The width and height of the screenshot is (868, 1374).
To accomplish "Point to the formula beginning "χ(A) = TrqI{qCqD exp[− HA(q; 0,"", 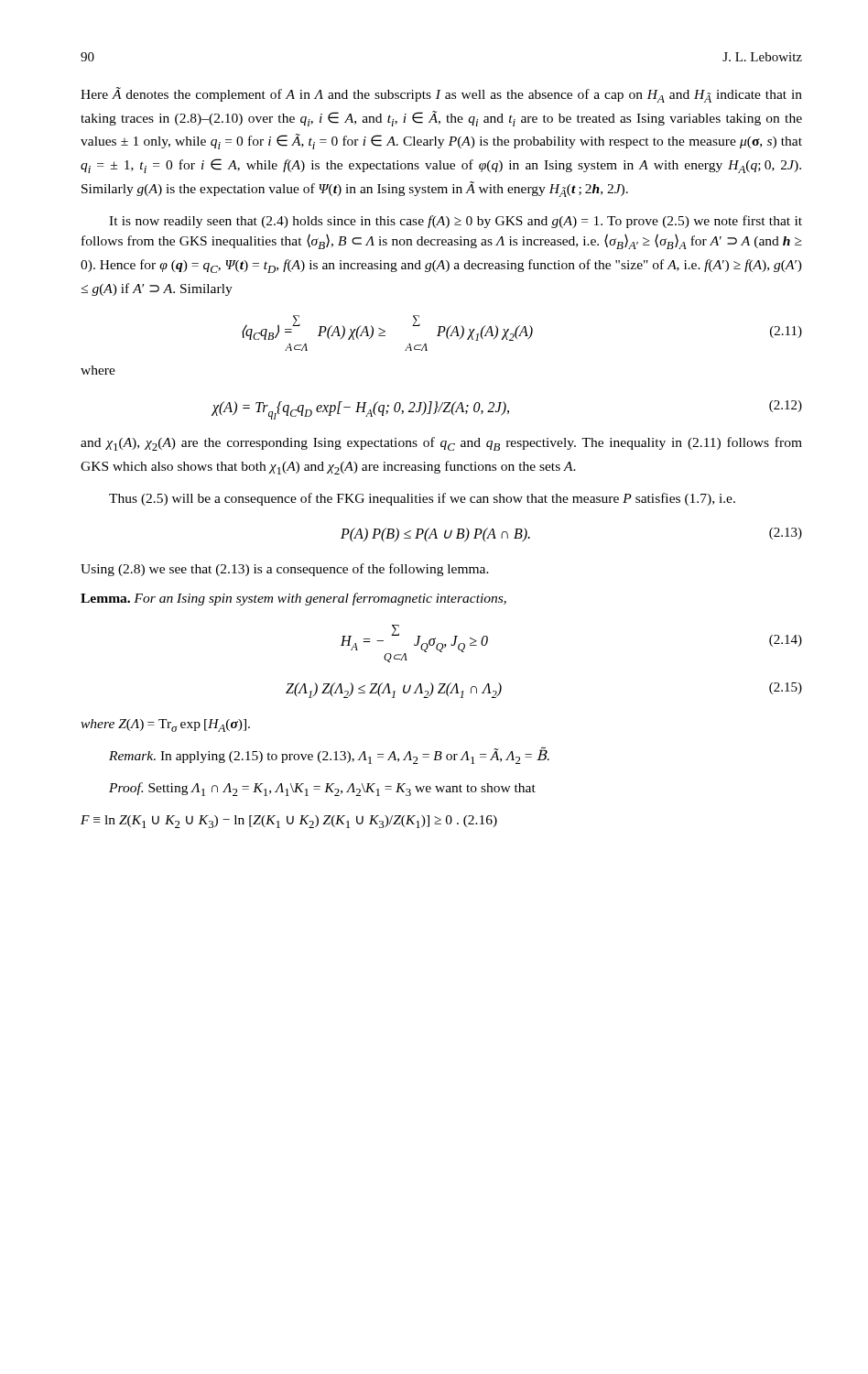I will click(x=507, y=406).
